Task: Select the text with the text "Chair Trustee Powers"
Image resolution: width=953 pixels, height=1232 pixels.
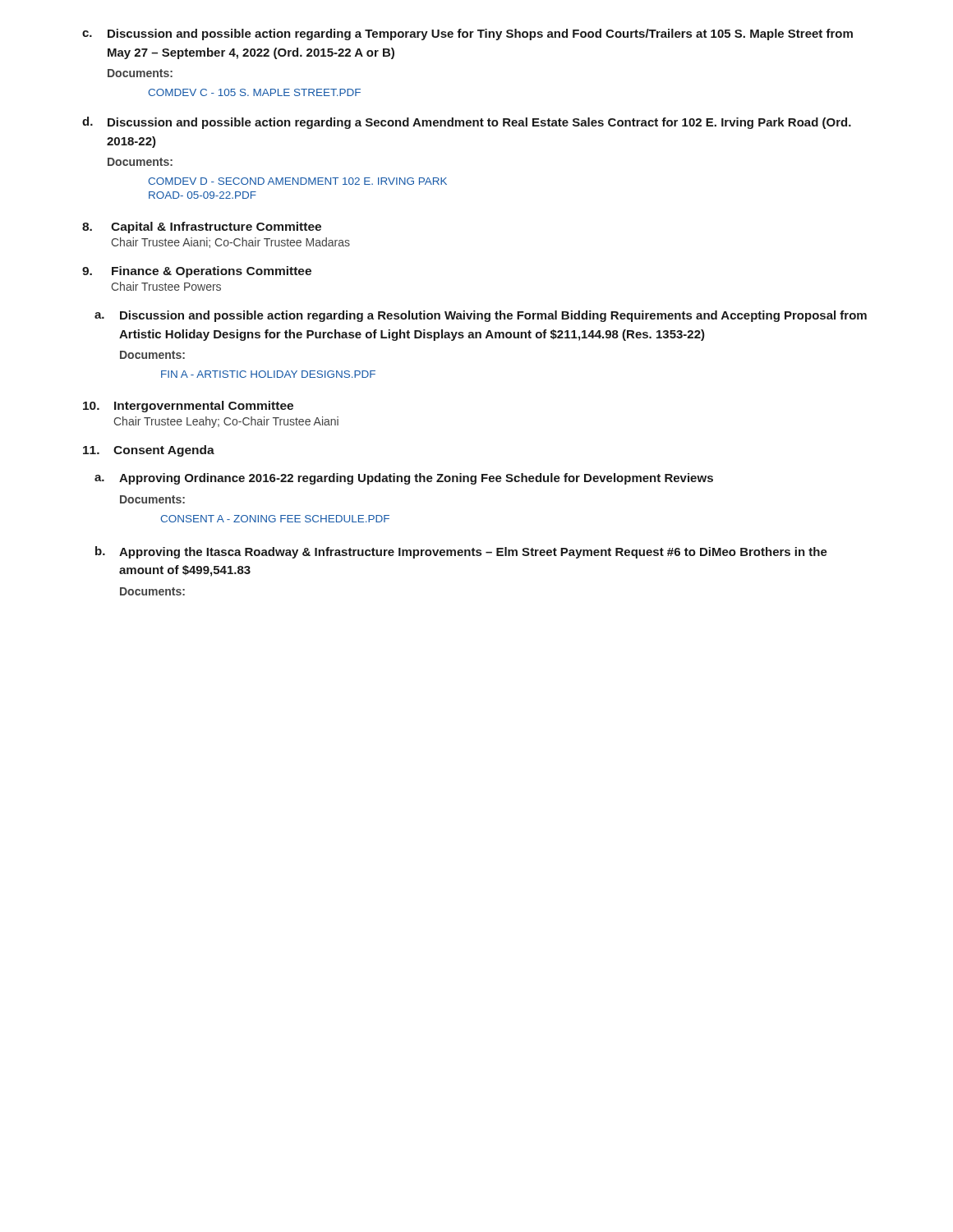Action: [x=166, y=287]
